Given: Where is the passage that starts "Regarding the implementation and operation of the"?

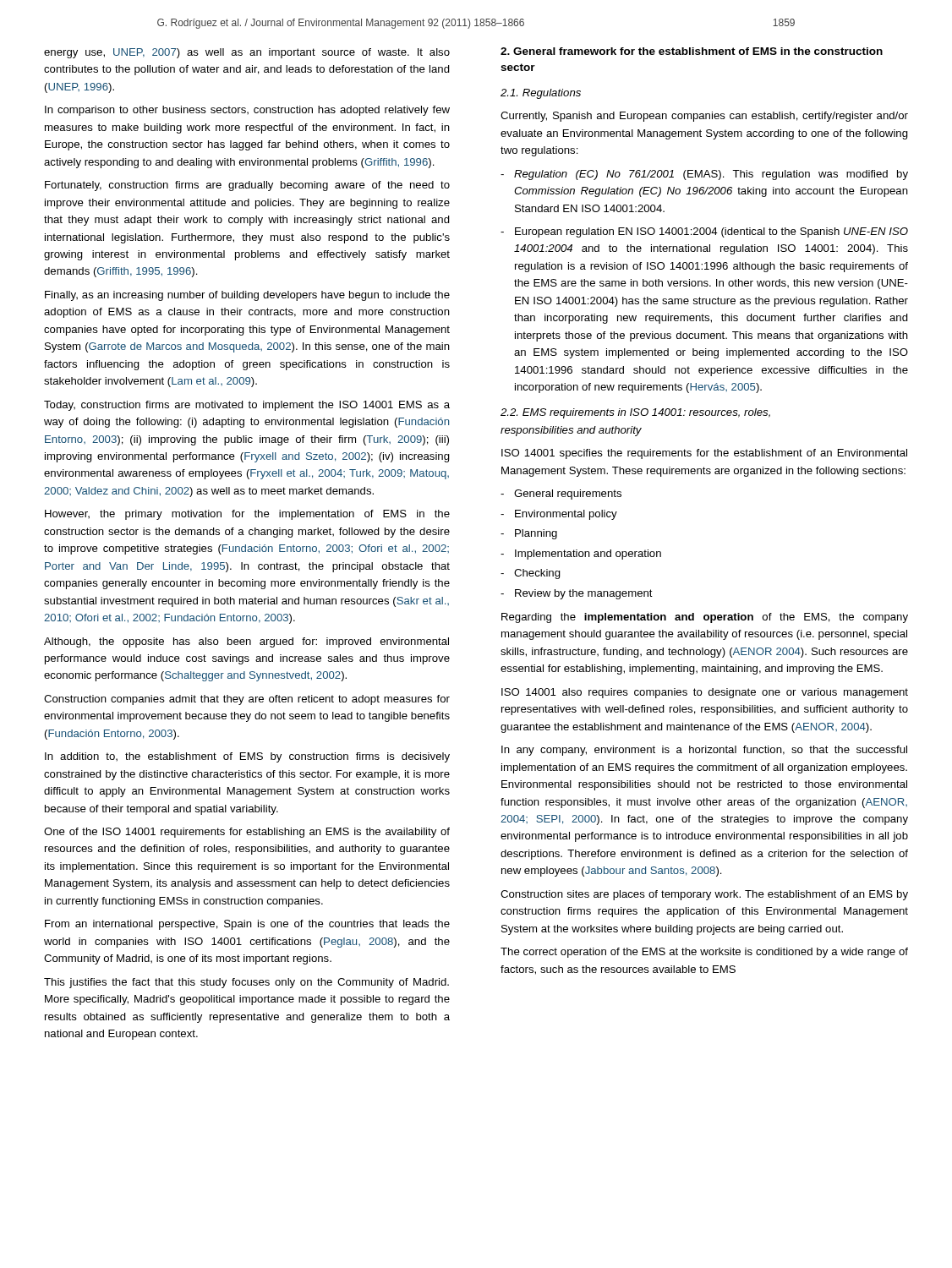Looking at the screenshot, I should pos(704,643).
